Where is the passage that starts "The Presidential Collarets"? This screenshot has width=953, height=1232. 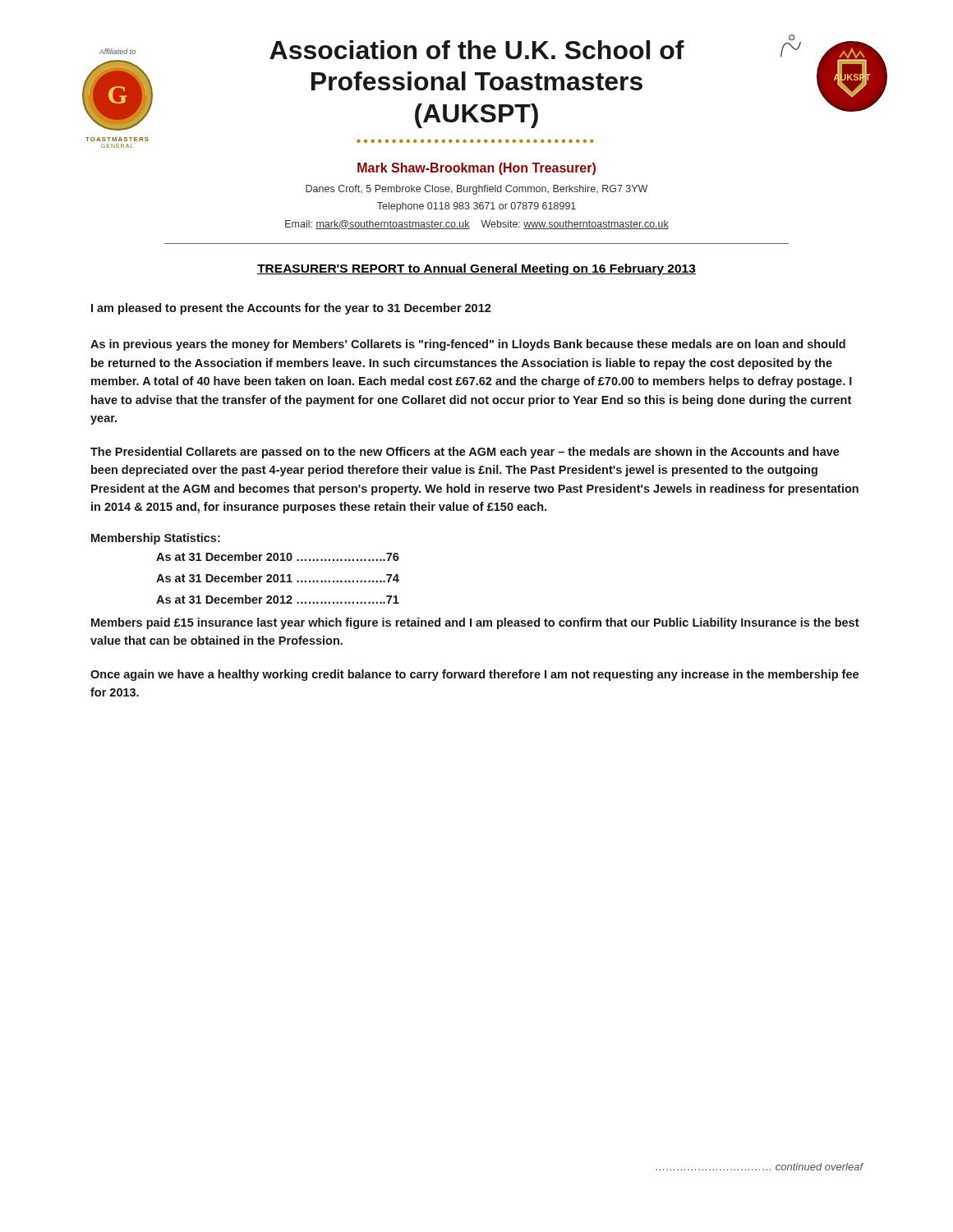pyautogui.click(x=475, y=479)
